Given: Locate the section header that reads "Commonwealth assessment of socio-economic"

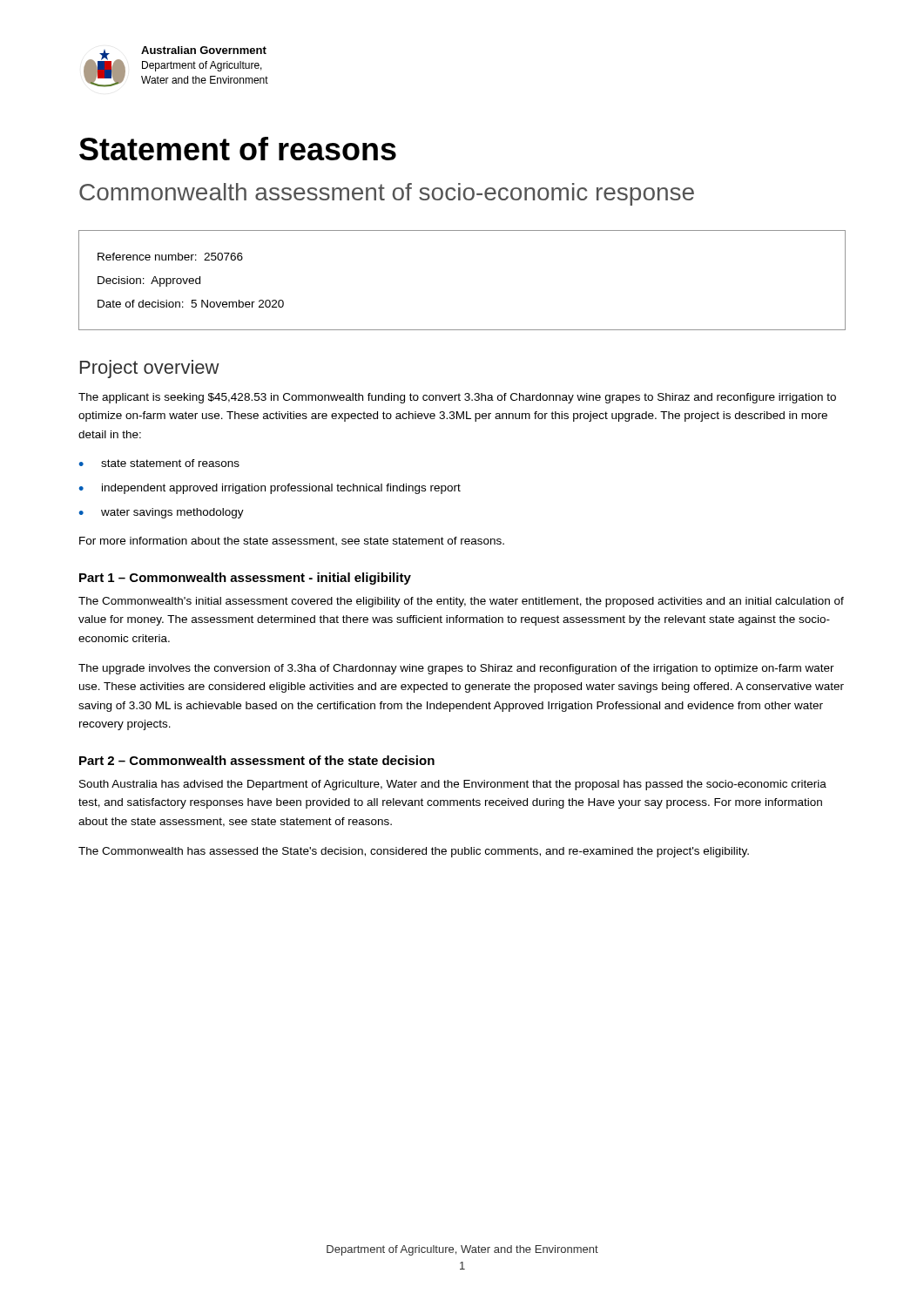Looking at the screenshot, I should pos(387,192).
